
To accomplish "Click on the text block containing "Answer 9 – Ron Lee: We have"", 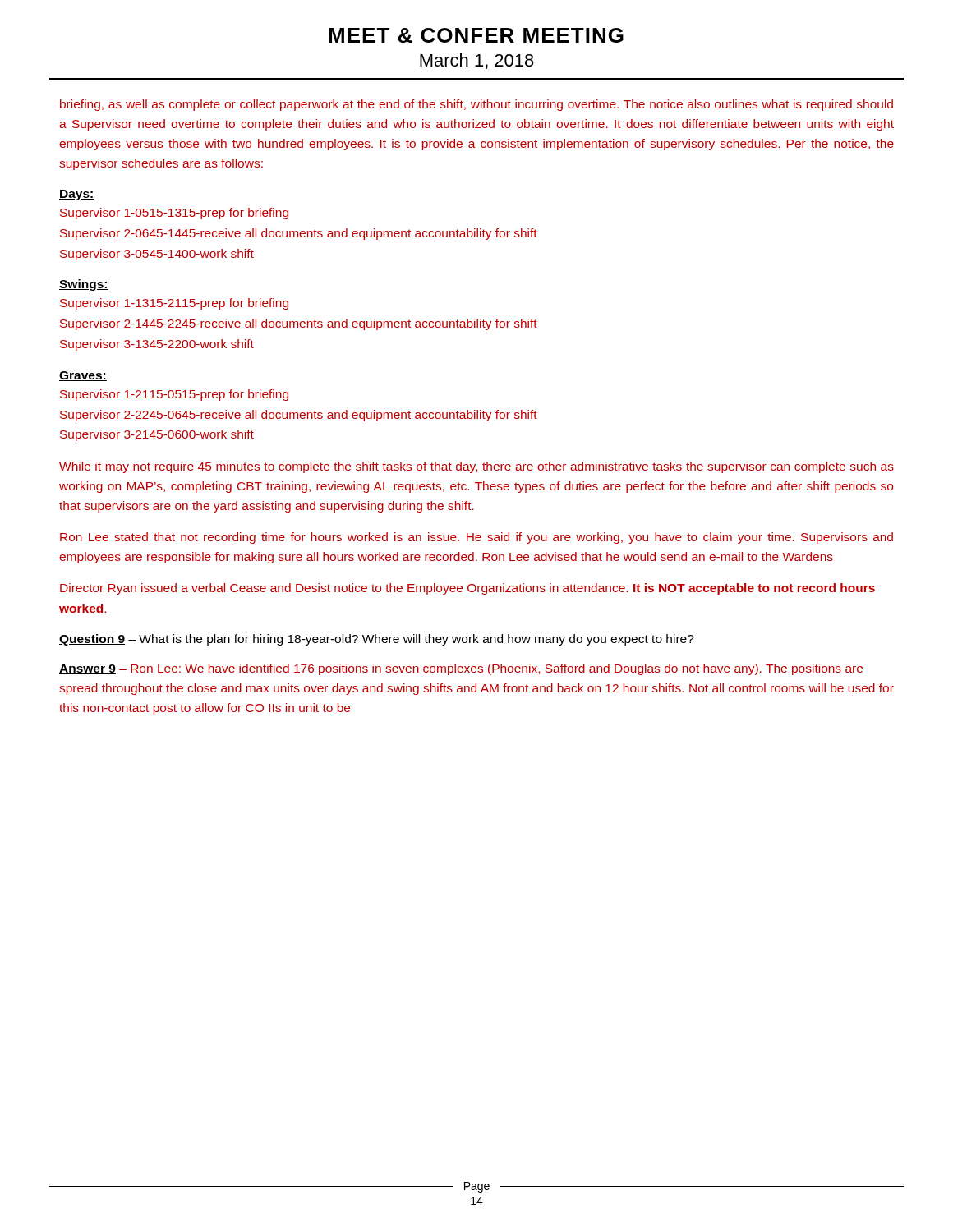I will click(476, 688).
